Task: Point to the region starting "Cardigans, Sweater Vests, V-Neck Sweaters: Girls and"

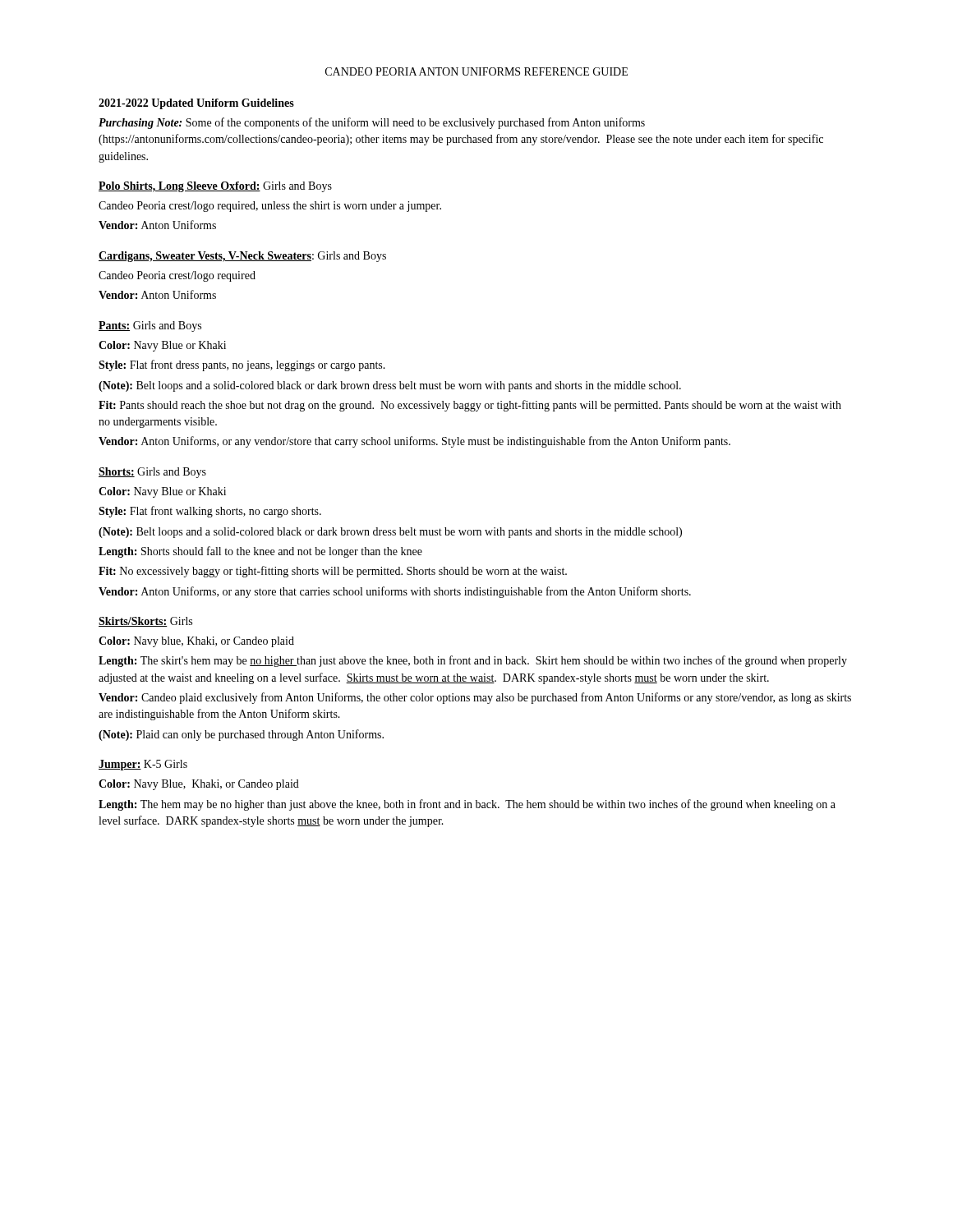Action: [242, 257]
